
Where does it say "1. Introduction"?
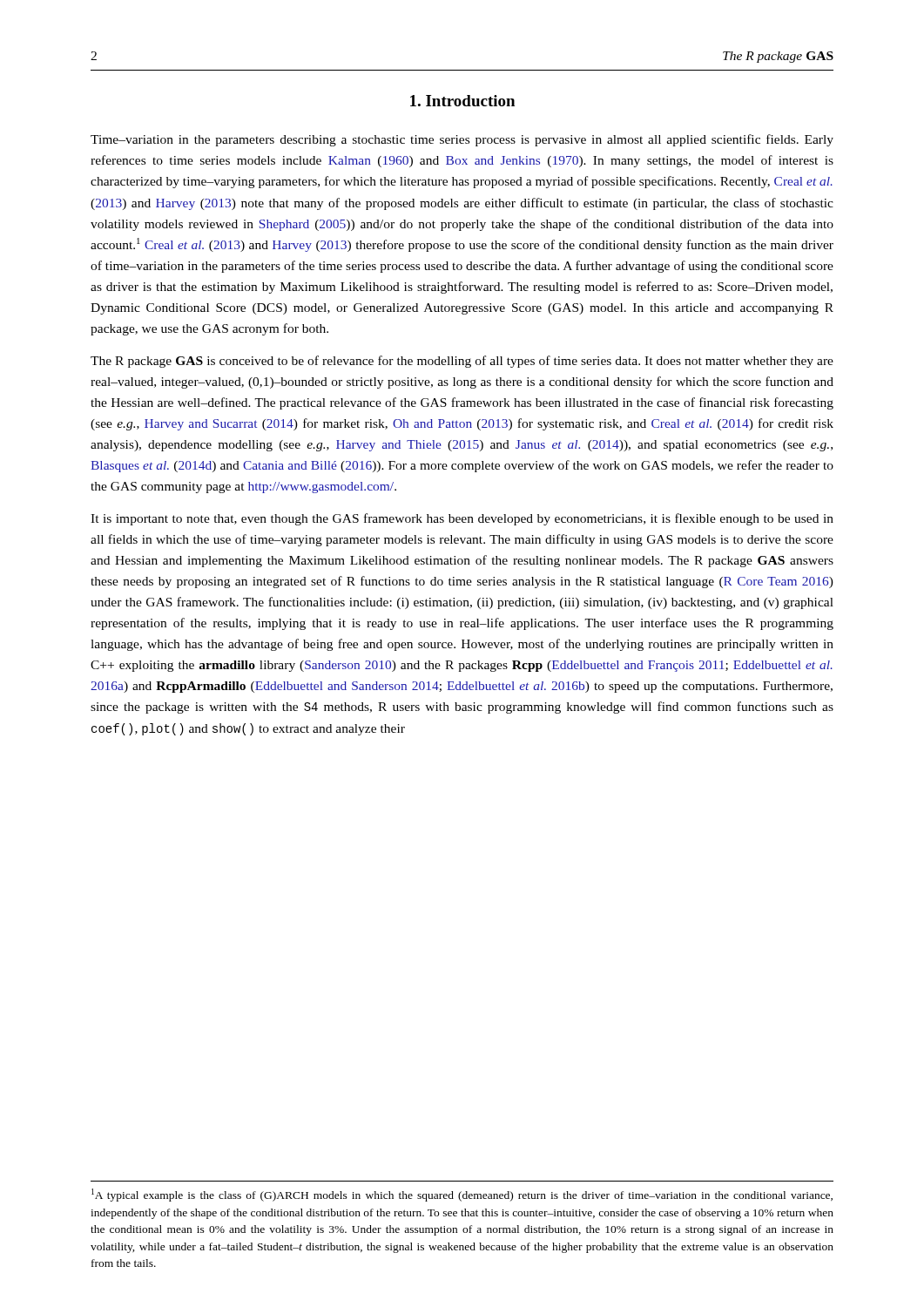coord(462,101)
